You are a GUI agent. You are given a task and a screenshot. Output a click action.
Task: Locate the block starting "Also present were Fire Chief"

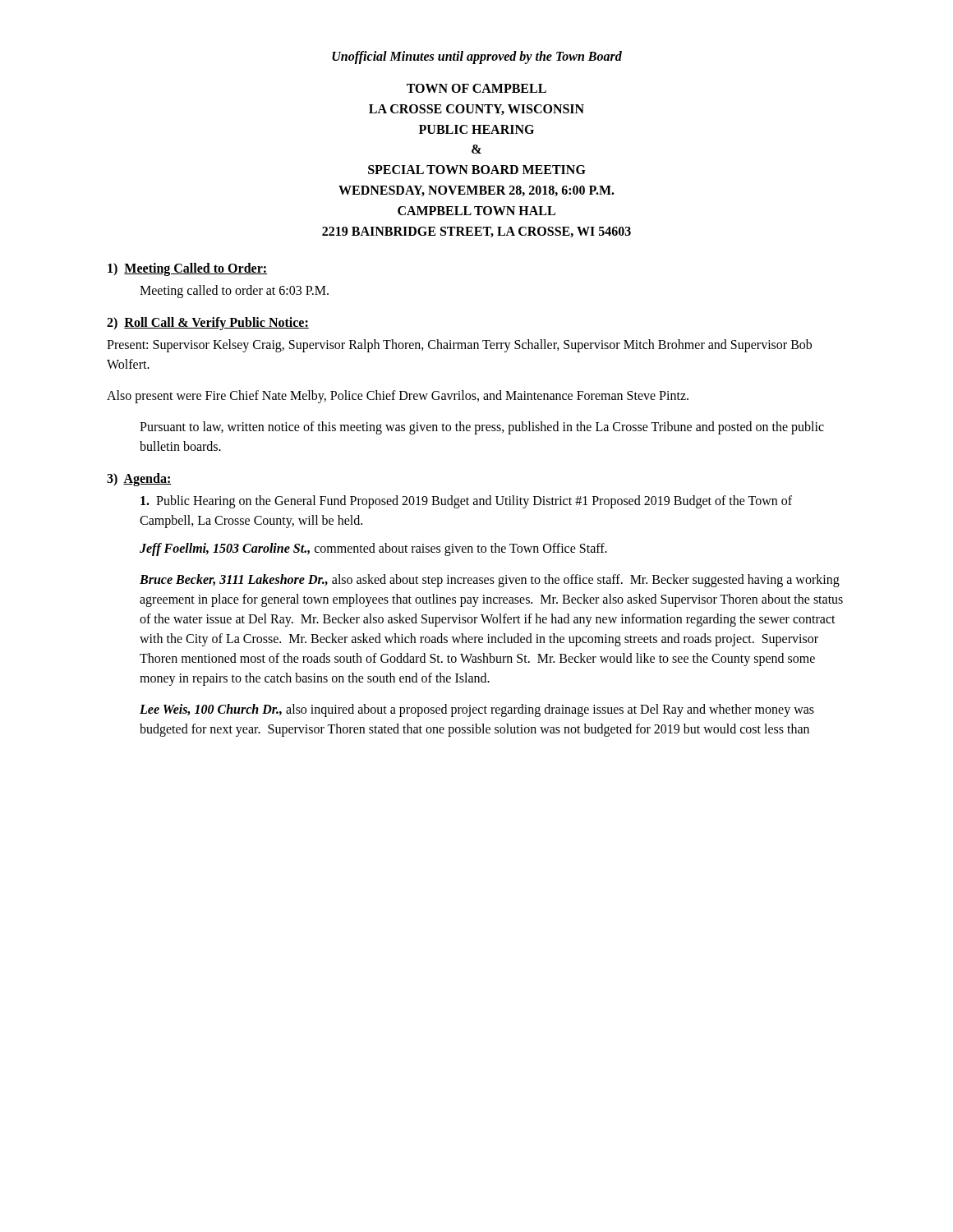click(398, 396)
